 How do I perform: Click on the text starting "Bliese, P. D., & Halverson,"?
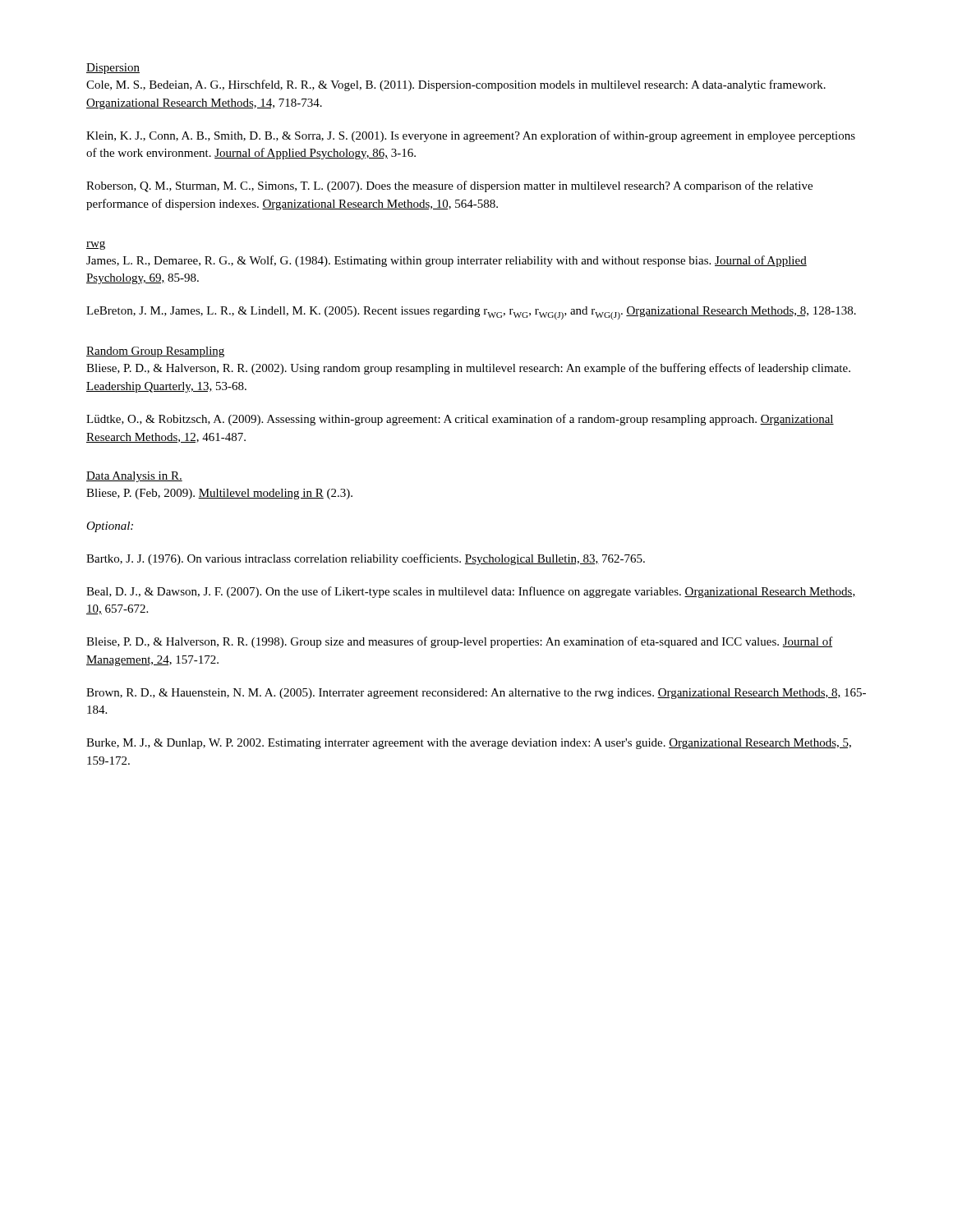[476, 378]
